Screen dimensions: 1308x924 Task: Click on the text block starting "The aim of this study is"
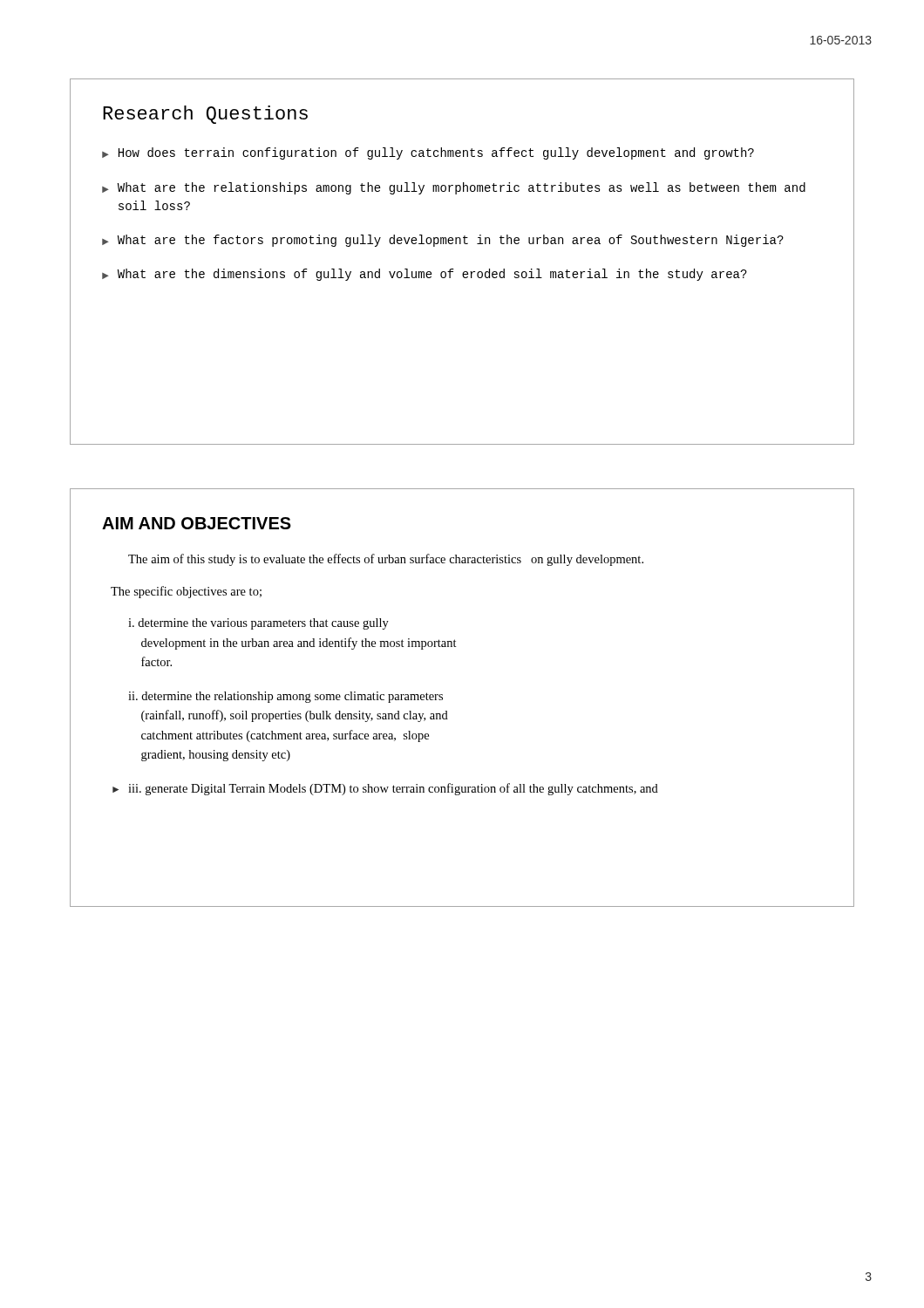coord(386,560)
